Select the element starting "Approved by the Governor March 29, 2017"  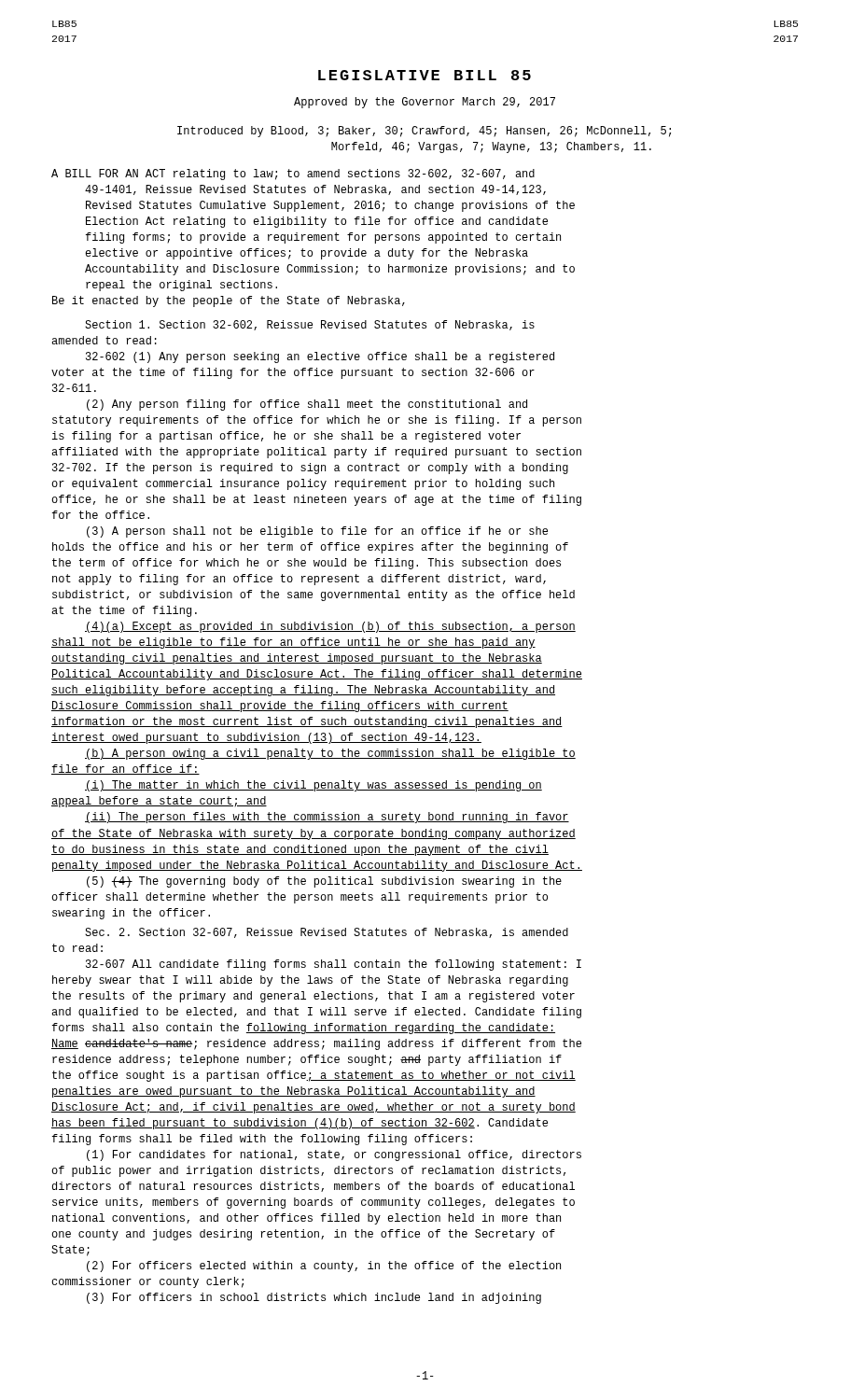425,103
